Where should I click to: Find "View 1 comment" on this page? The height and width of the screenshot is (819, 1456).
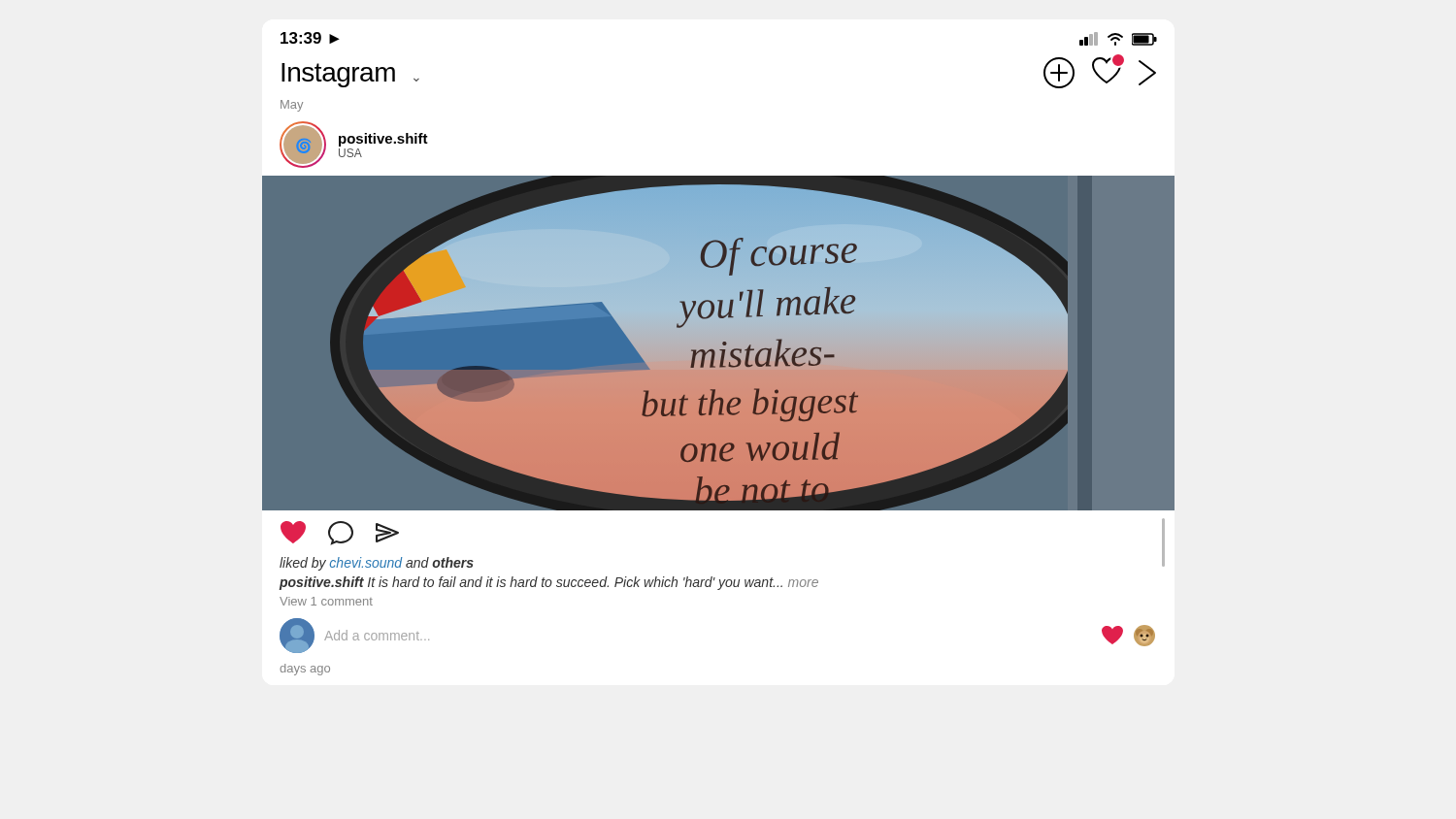coord(326,601)
